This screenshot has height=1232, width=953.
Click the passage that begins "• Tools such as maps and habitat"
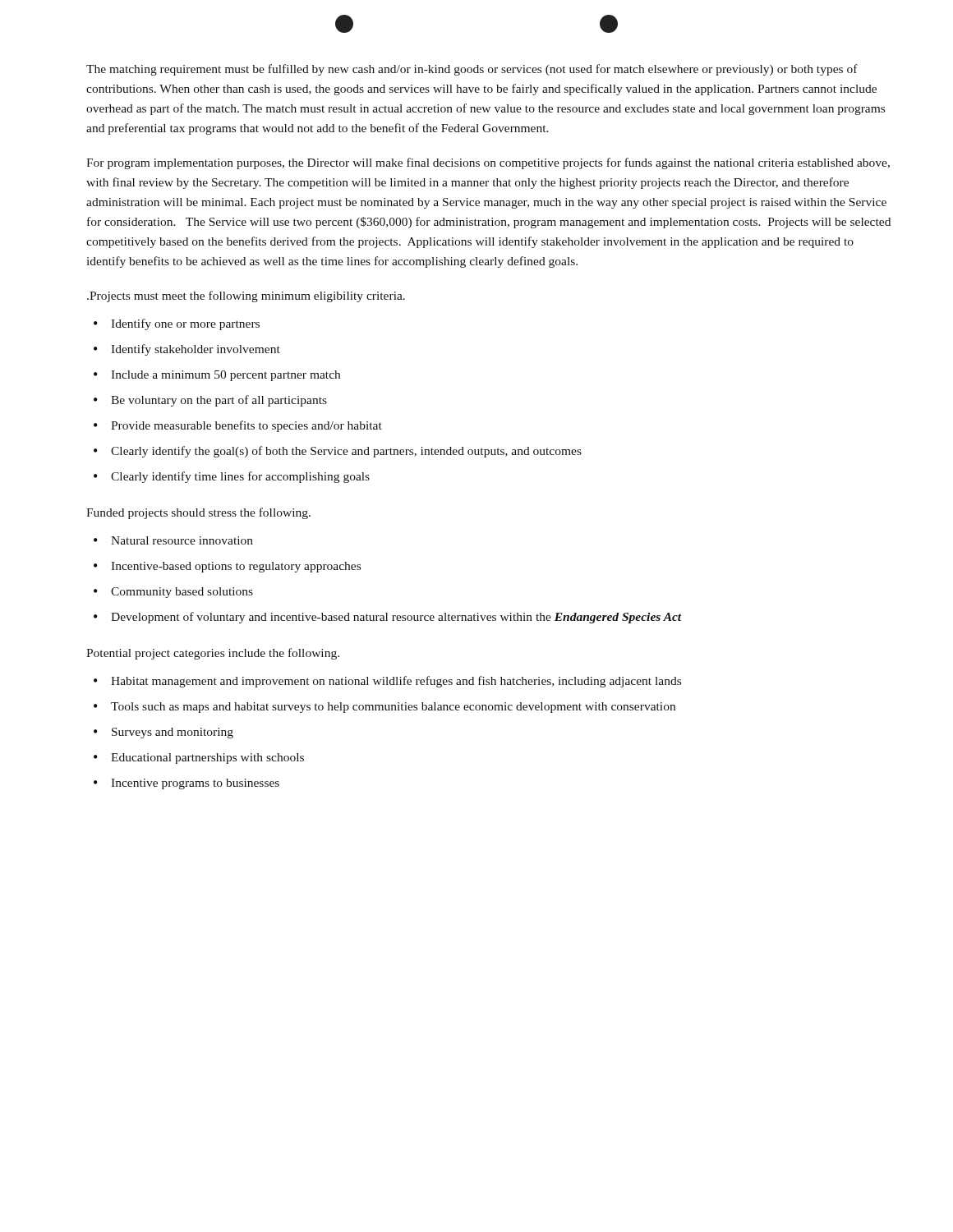pos(493,707)
